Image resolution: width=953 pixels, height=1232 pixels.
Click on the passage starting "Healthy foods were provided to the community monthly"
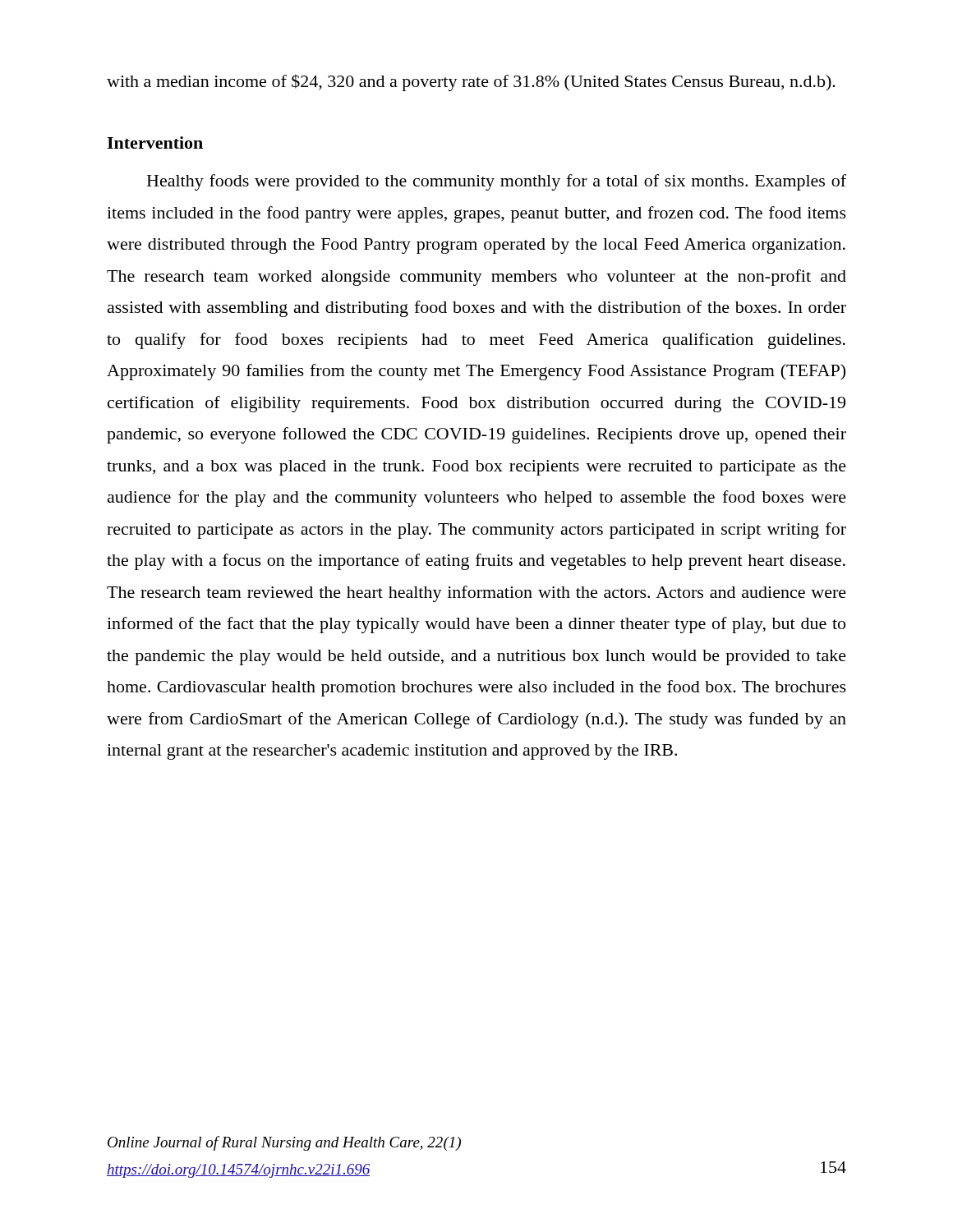point(476,465)
